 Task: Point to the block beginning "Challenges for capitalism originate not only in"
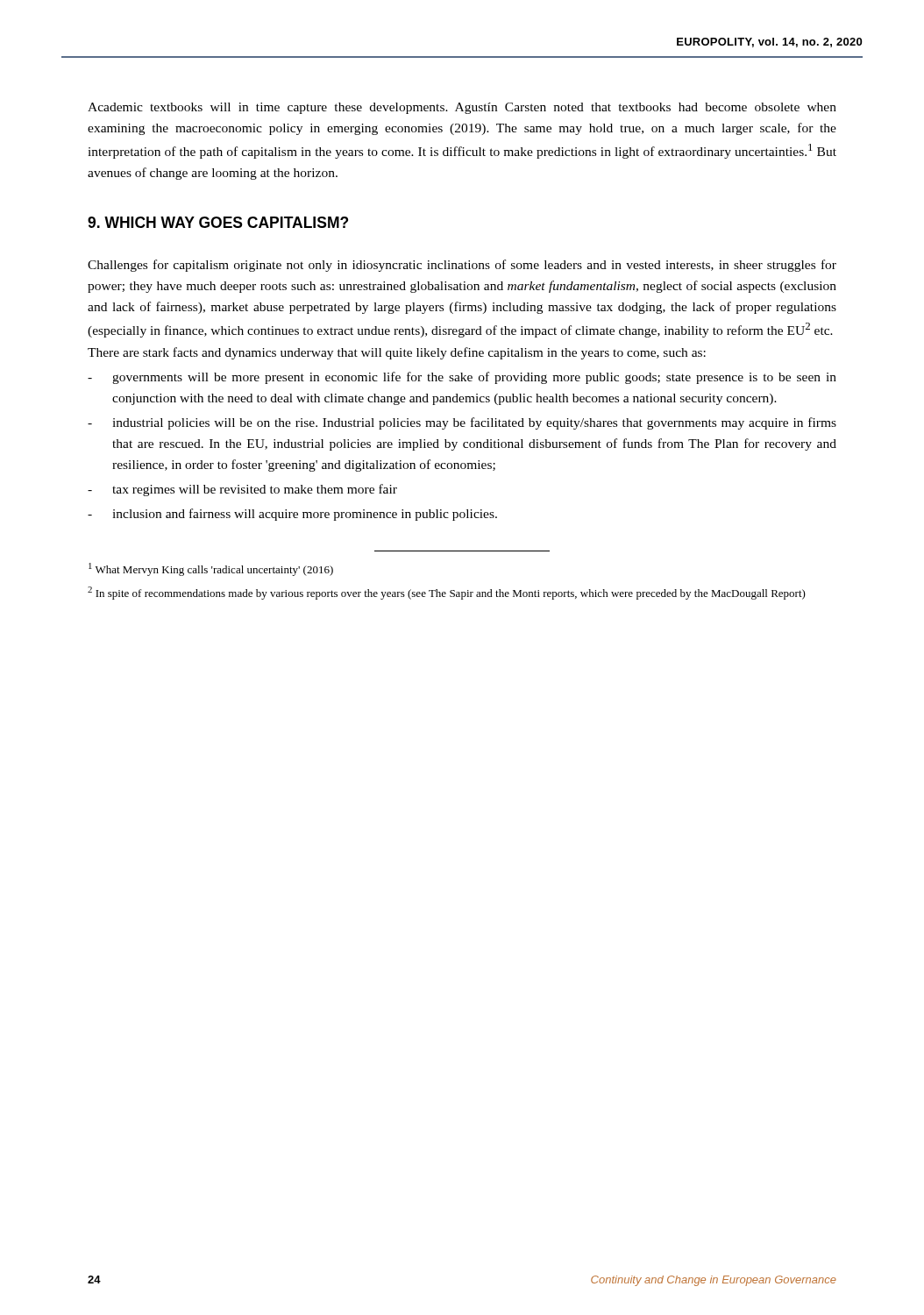(x=462, y=308)
